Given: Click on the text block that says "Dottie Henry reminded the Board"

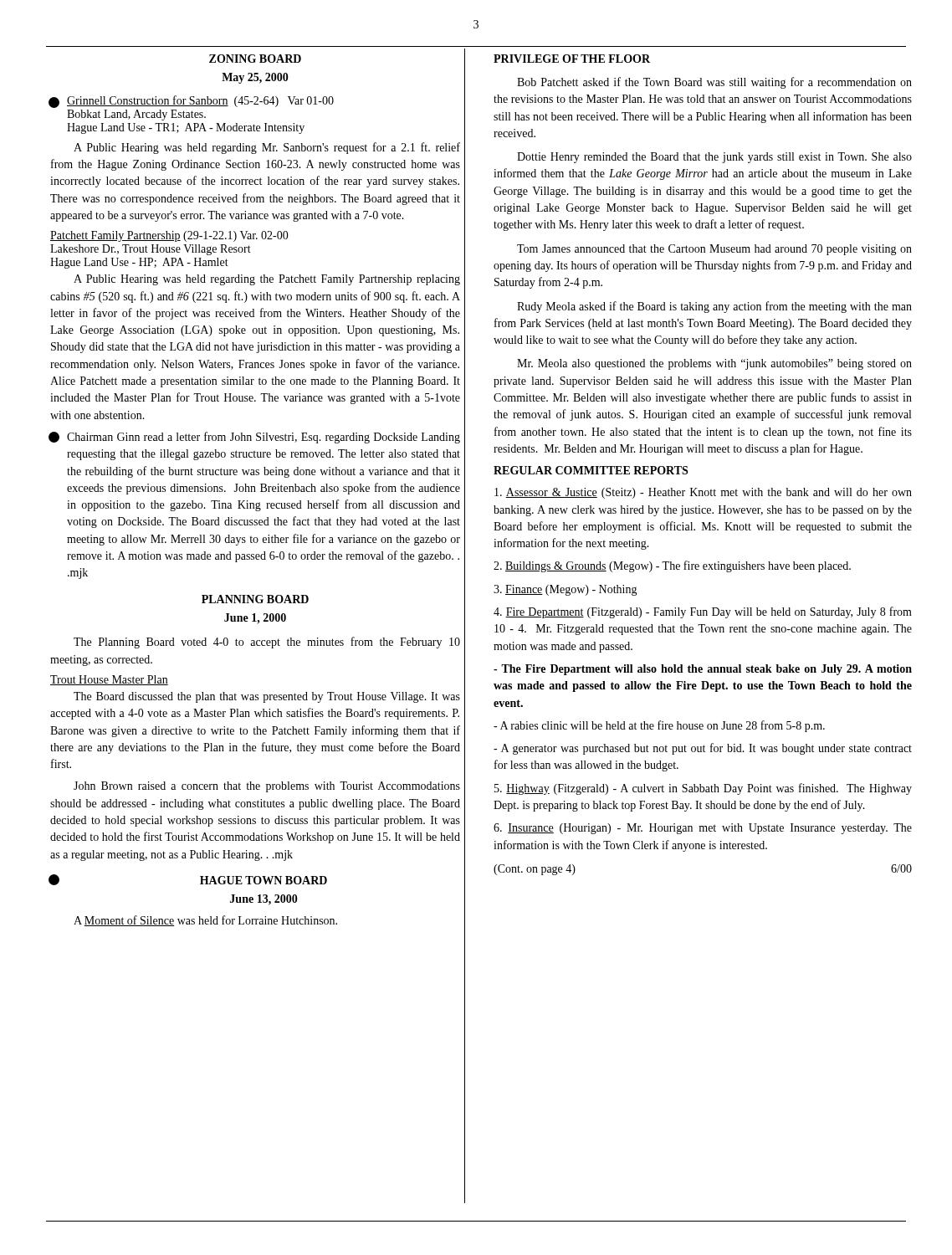Looking at the screenshot, I should tap(703, 192).
